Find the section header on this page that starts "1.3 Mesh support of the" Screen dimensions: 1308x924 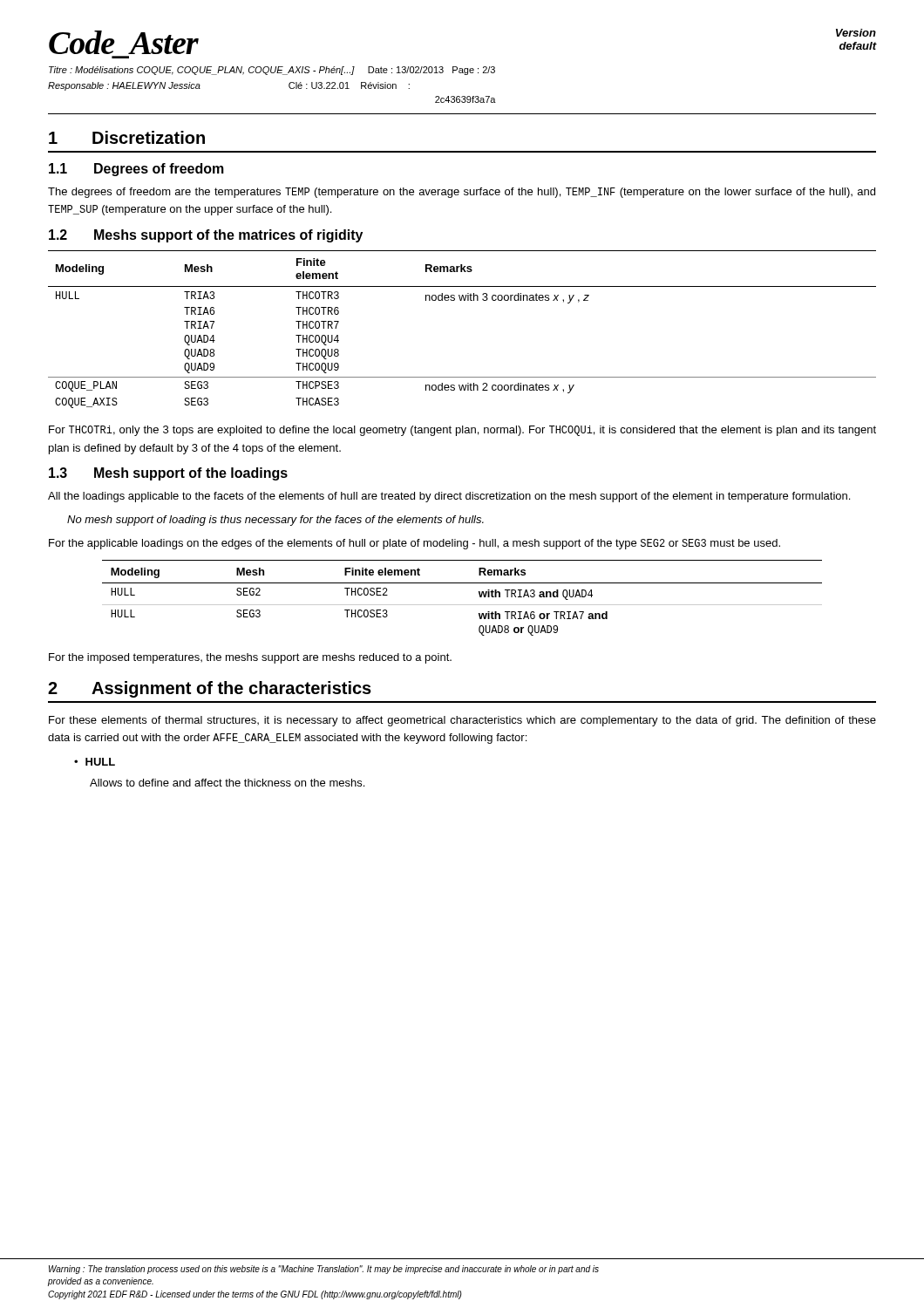(168, 473)
